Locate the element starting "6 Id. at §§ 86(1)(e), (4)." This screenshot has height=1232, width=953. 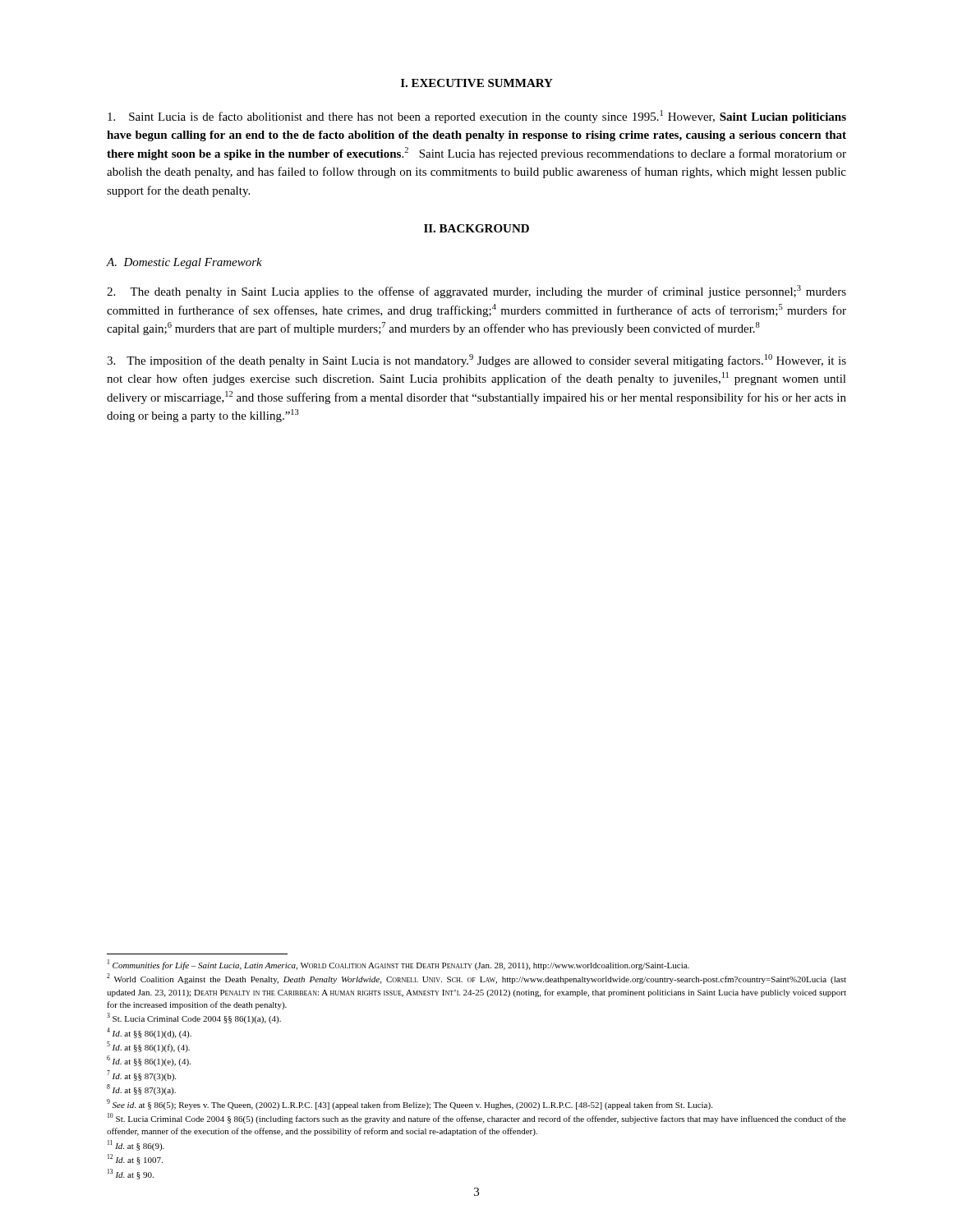click(x=149, y=1061)
